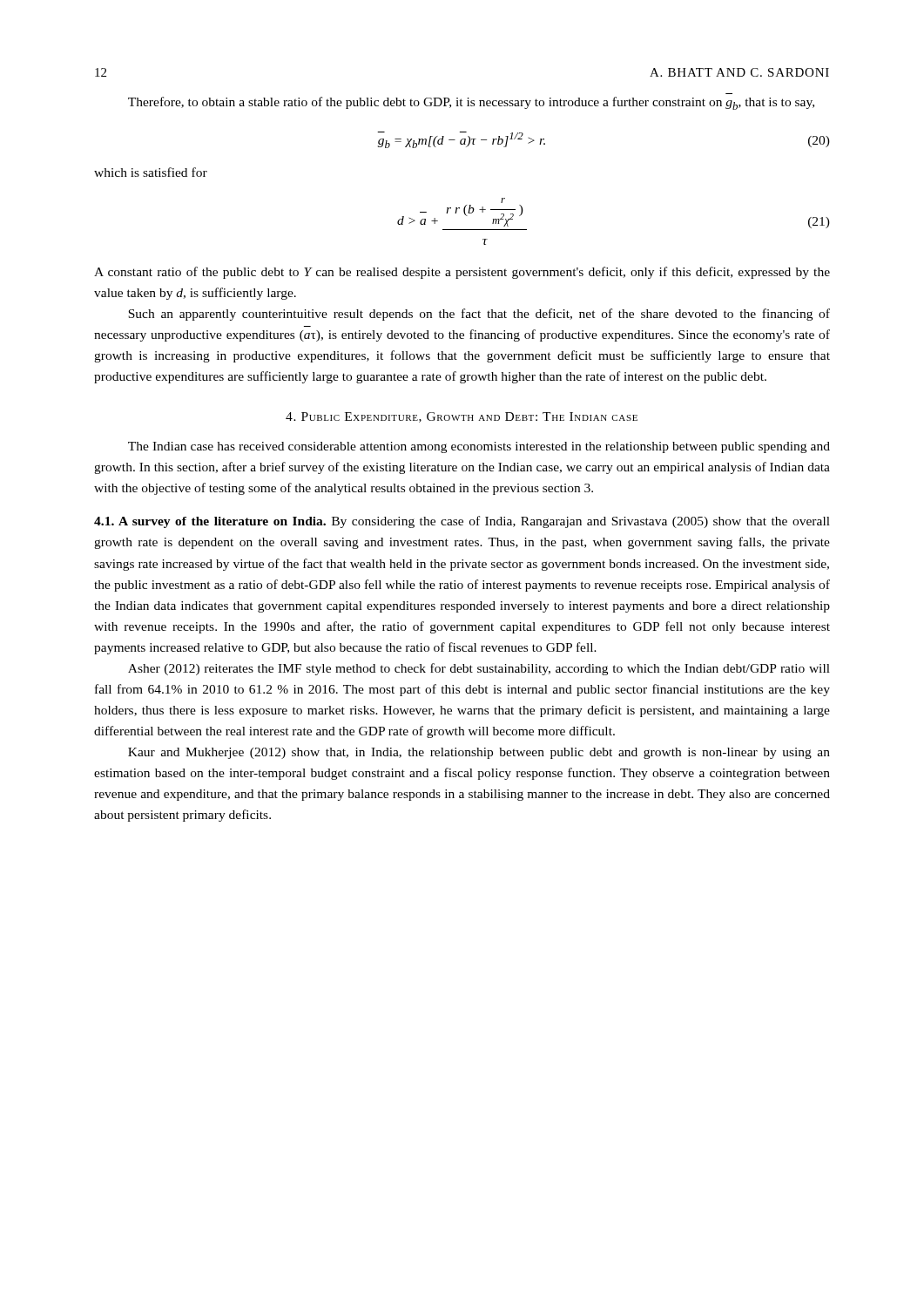Image resolution: width=924 pixels, height=1307 pixels.
Task: Navigate to the block starting "Therefore, to obtain a"
Action: [462, 103]
